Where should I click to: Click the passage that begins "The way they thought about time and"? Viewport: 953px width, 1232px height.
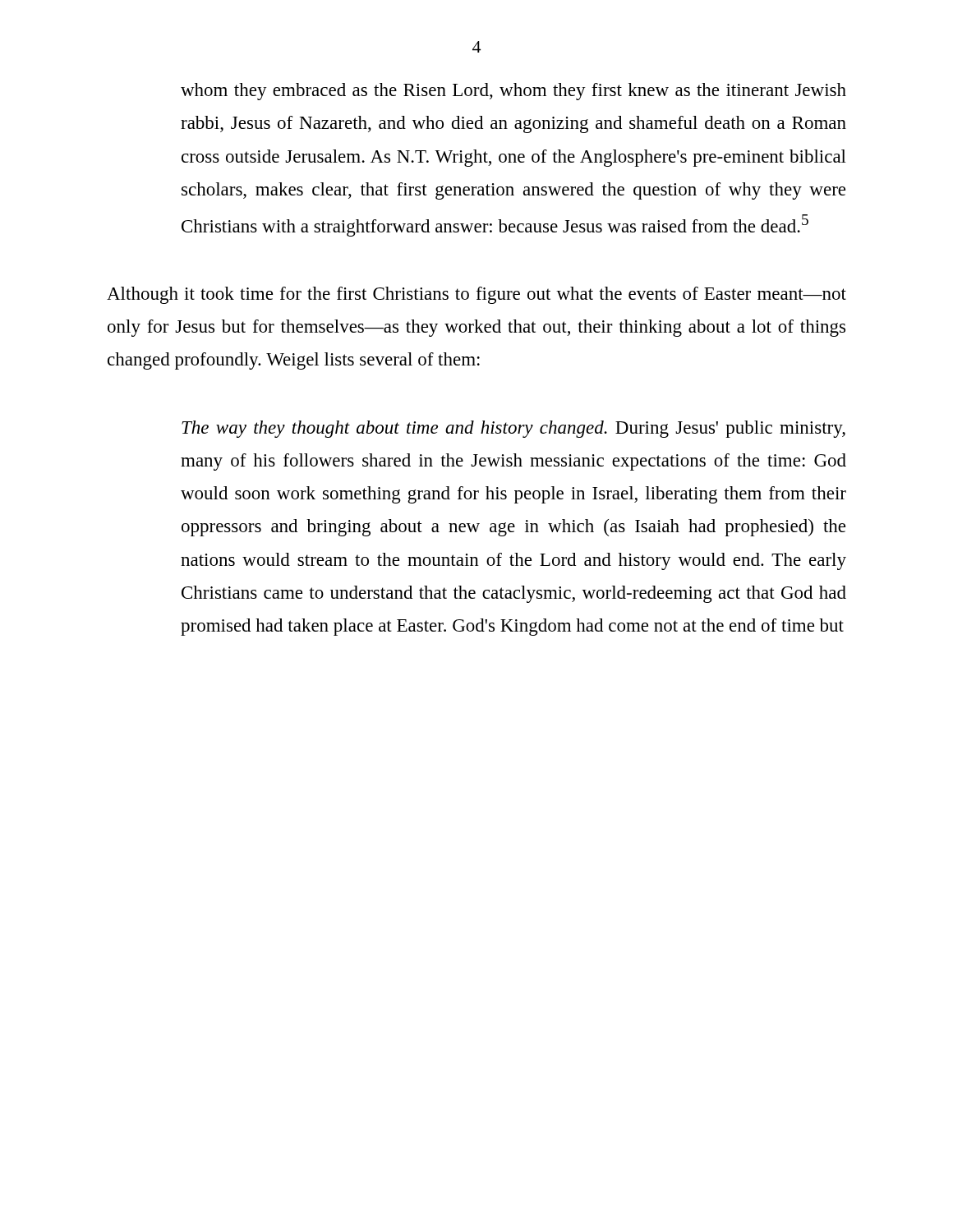pyautogui.click(x=513, y=526)
